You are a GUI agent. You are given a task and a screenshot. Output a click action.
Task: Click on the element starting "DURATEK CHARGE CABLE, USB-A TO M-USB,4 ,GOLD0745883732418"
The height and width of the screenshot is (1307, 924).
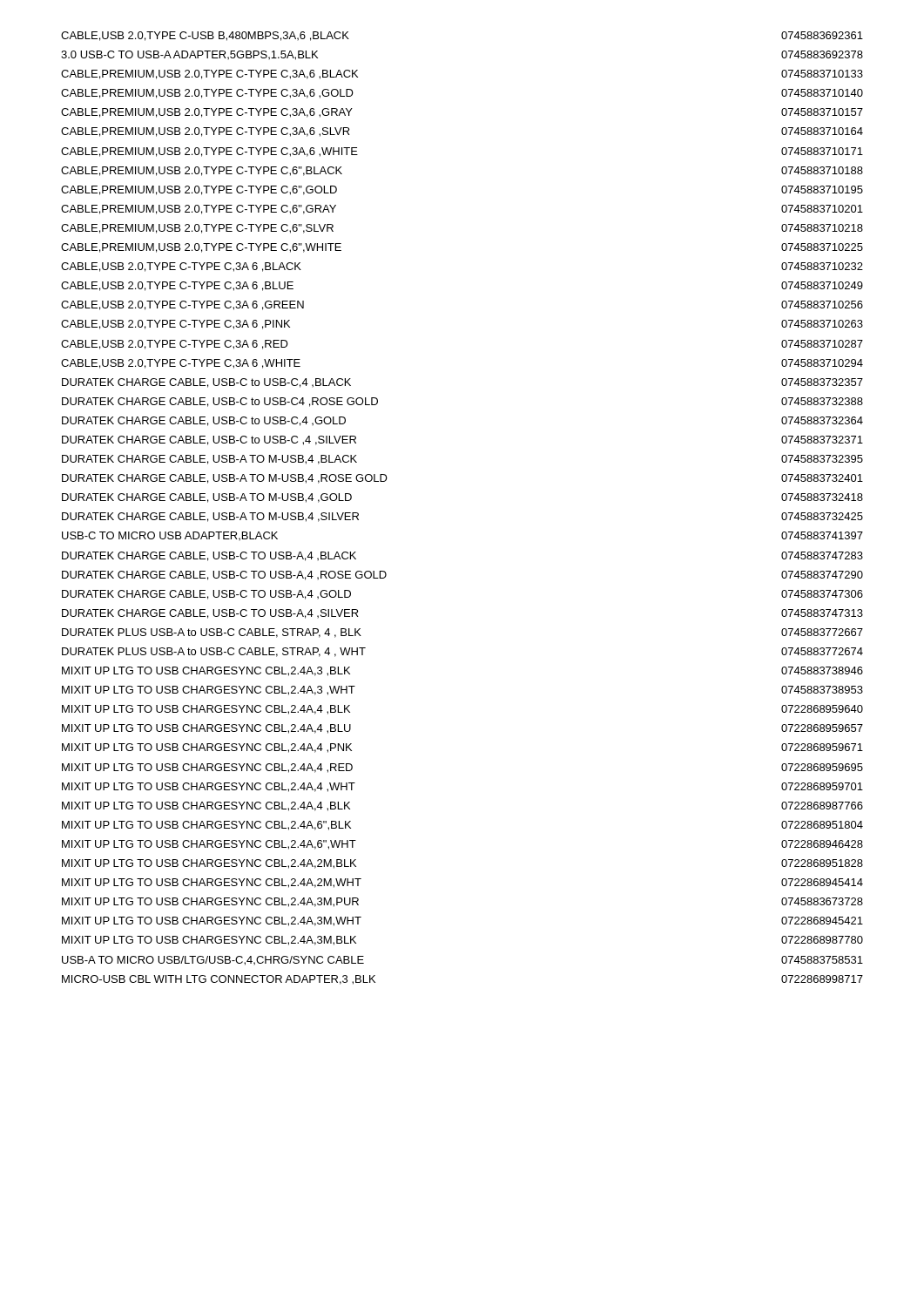pyautogui.click(x=202, y=497)
